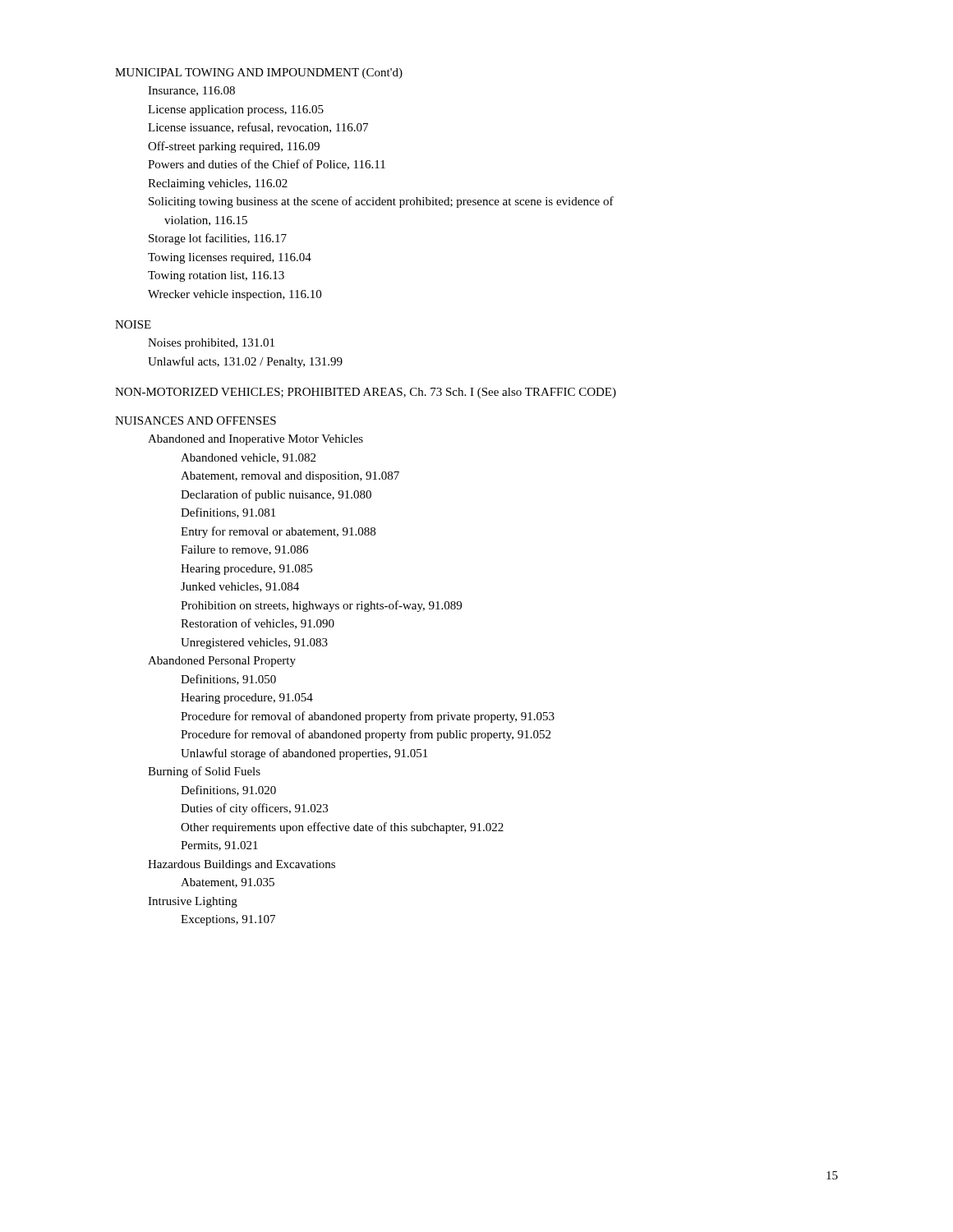Image resolution: width=953 pixels, height=1232 pixels.
Task: Where does it say "Abandoned vehicle, 91.082"?
Action: (249, 457)
